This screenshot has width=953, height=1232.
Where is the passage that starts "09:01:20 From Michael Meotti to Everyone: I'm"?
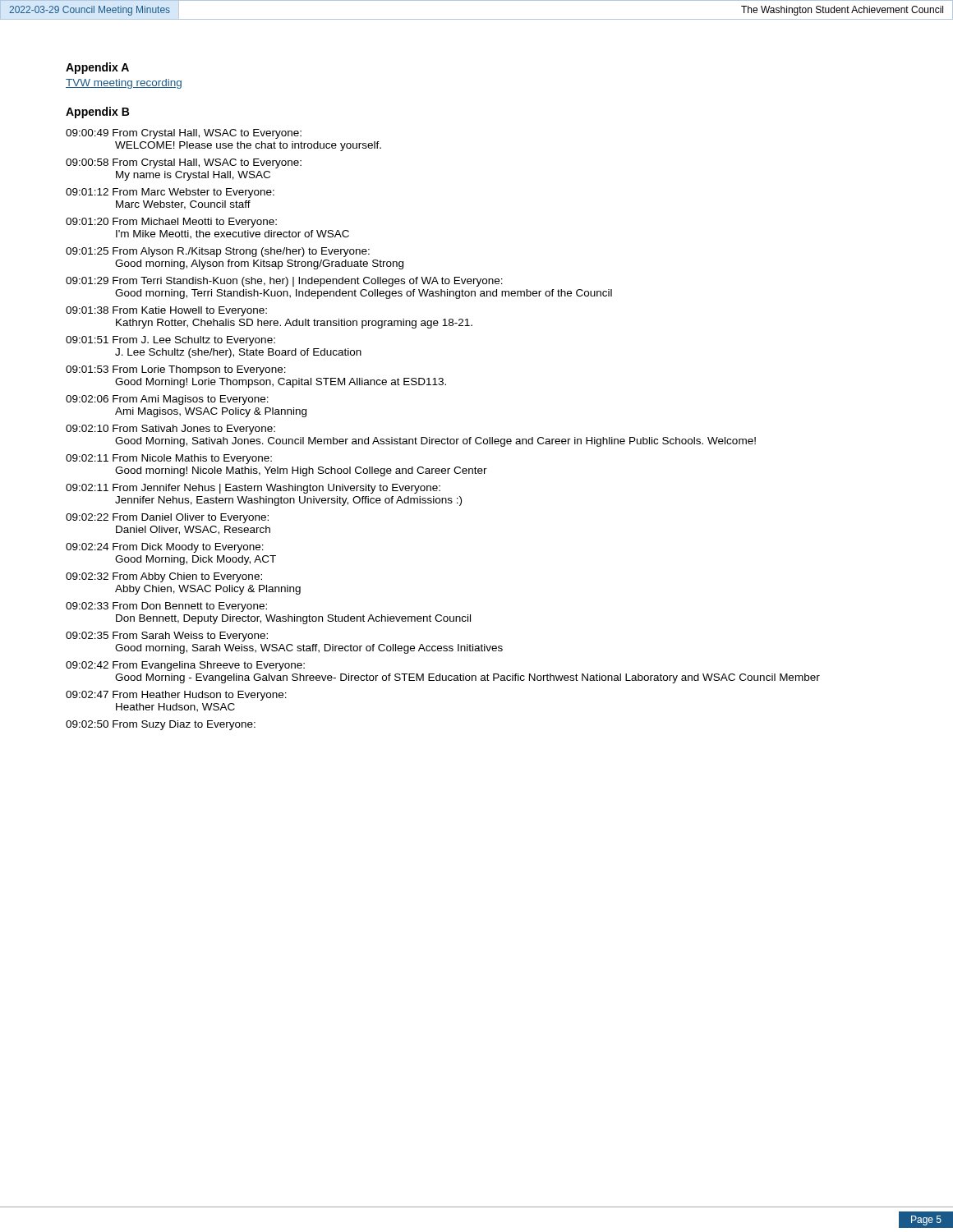click(x=171, y=223)
